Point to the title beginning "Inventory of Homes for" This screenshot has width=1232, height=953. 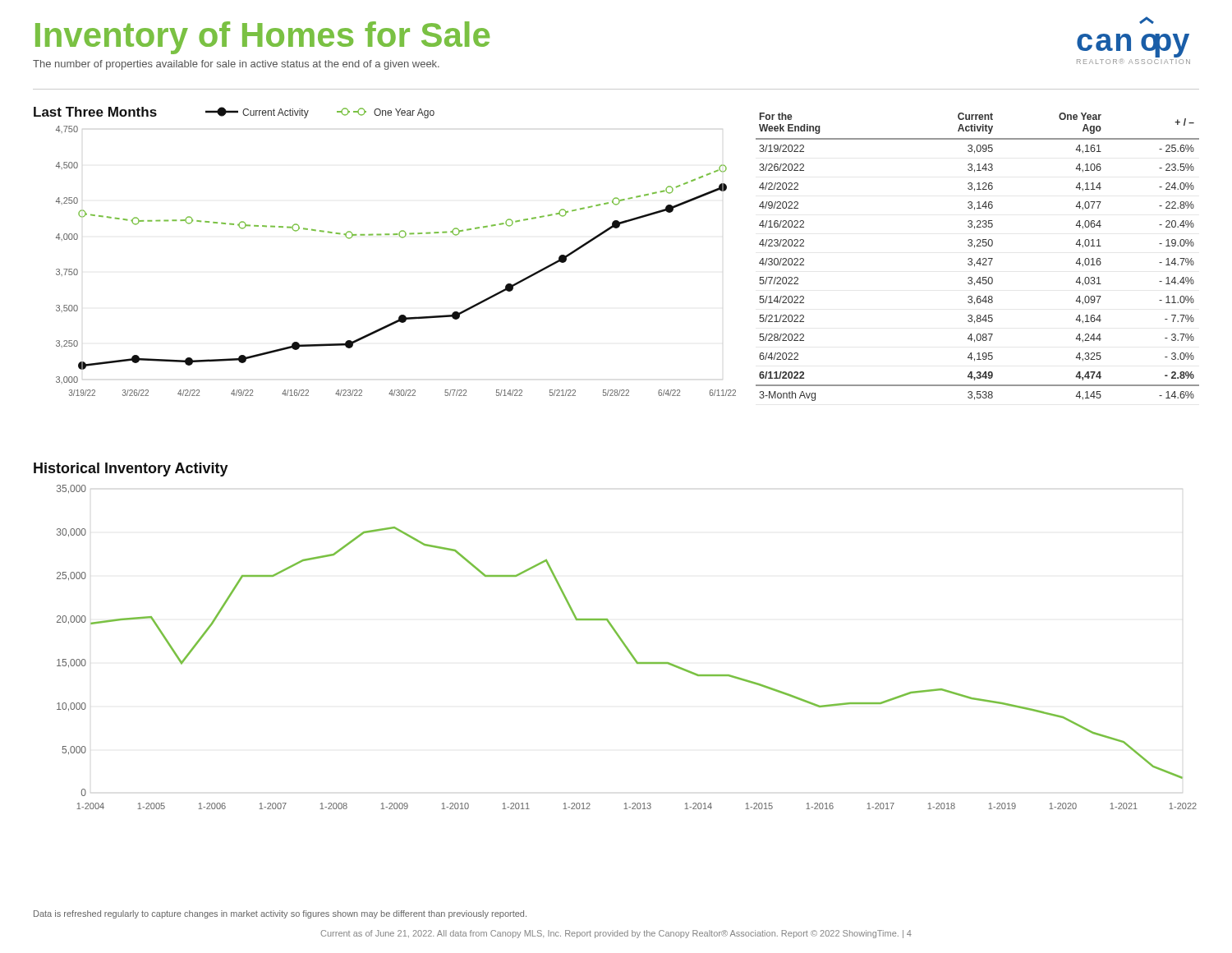click(x=262, y=35)
